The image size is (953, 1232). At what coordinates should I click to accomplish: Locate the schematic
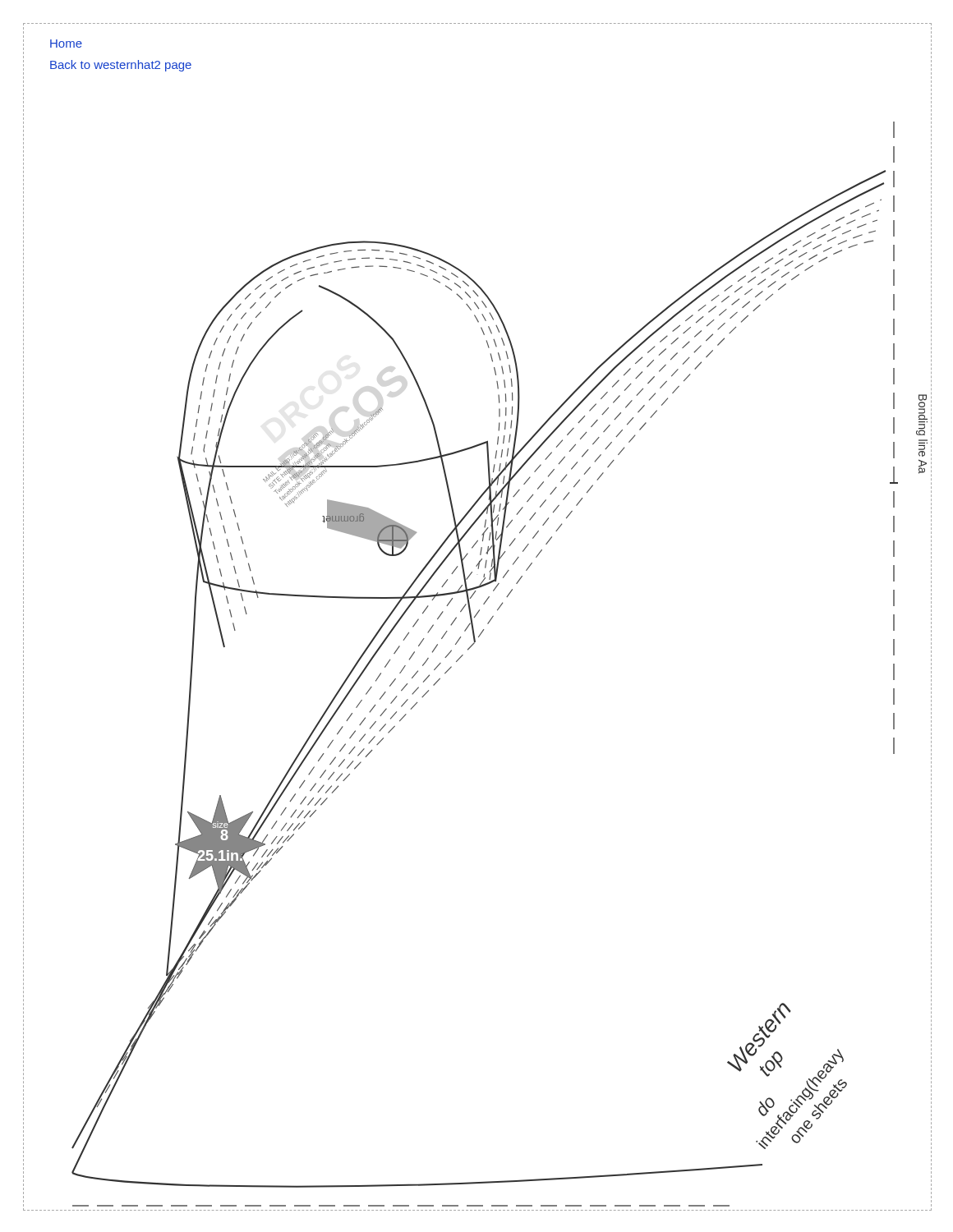pos(476,616)
